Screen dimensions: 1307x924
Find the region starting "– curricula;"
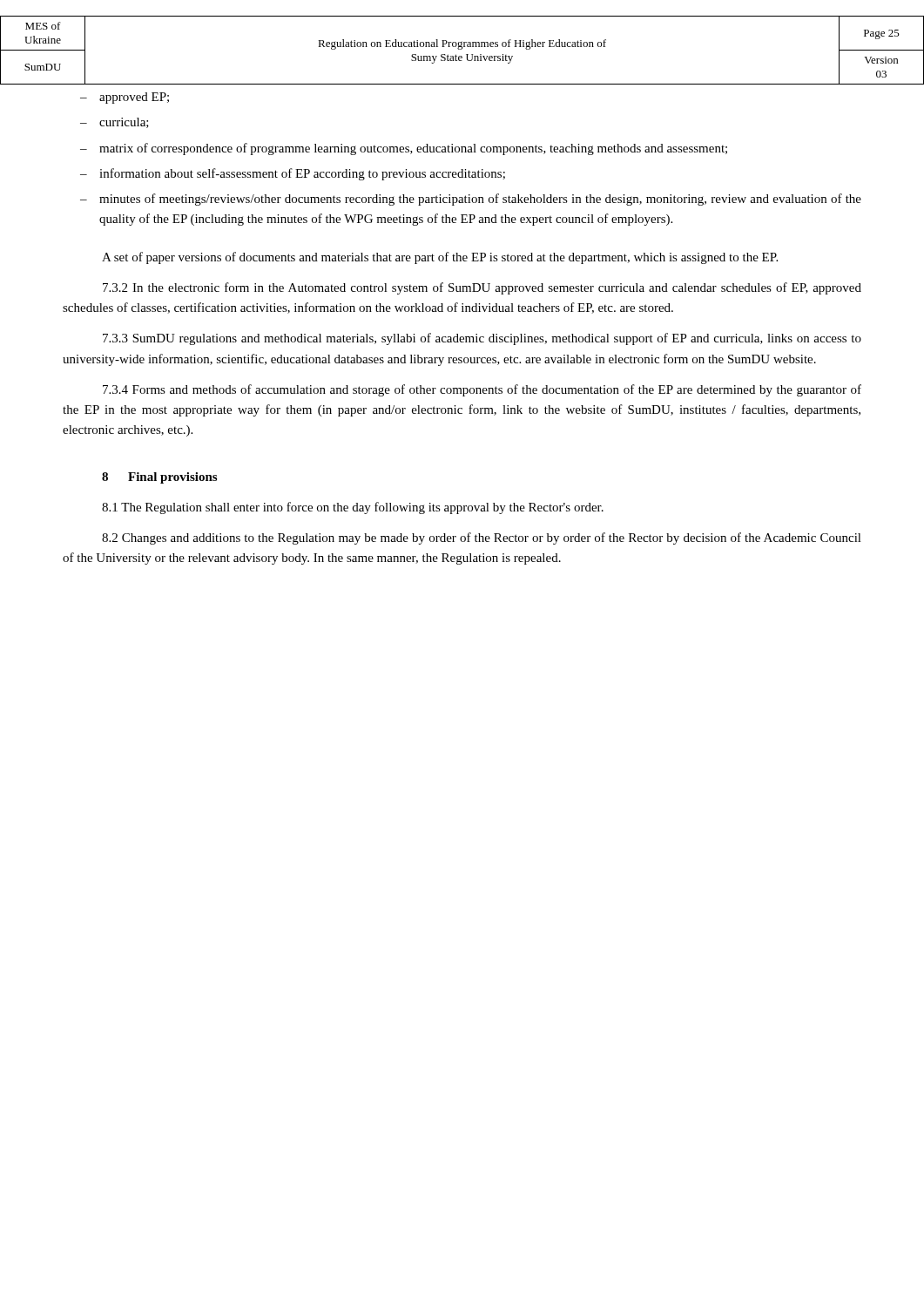tap(115, 123)
